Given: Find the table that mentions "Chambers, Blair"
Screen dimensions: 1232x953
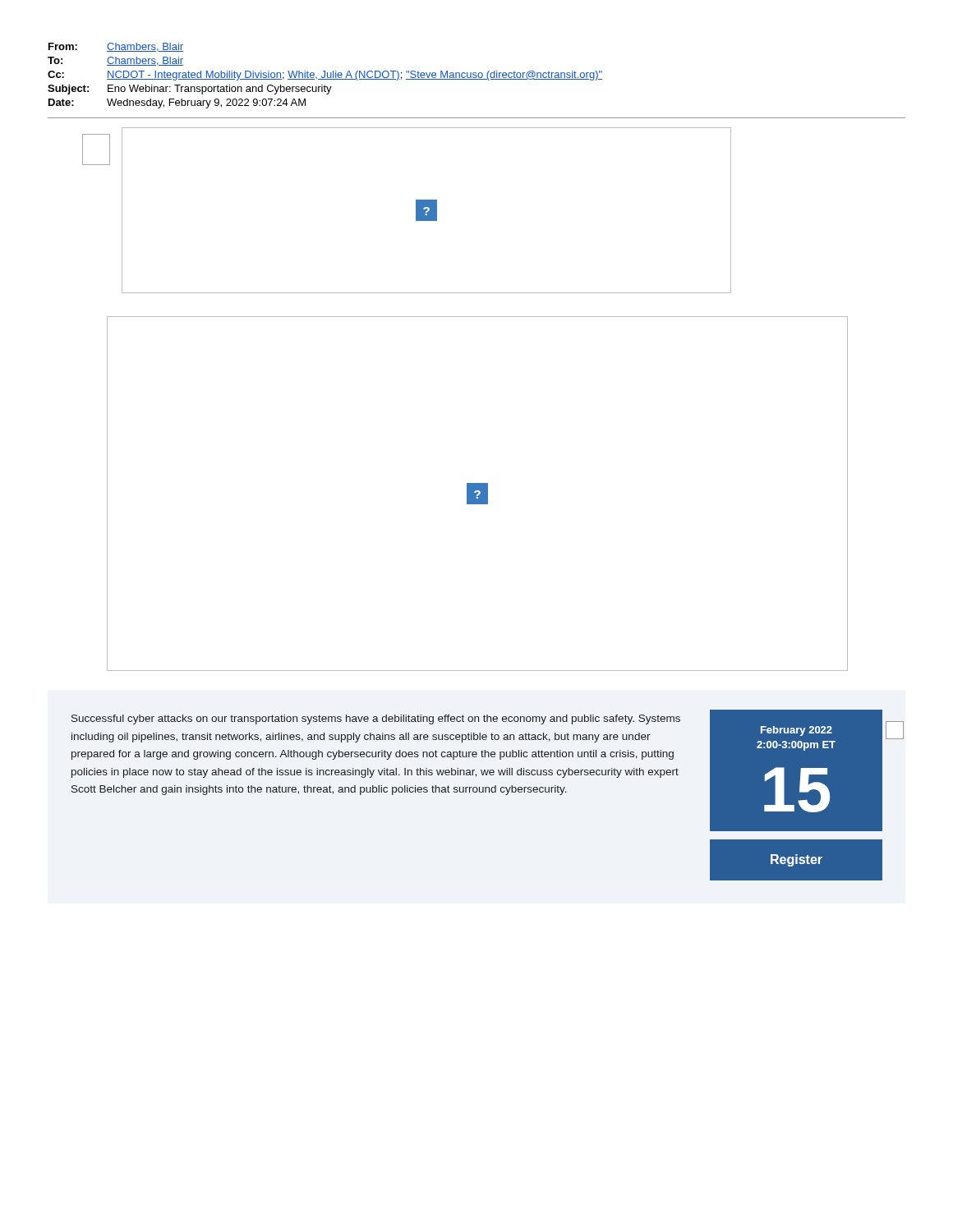Looking at the screenshot, I should [476, 79].
